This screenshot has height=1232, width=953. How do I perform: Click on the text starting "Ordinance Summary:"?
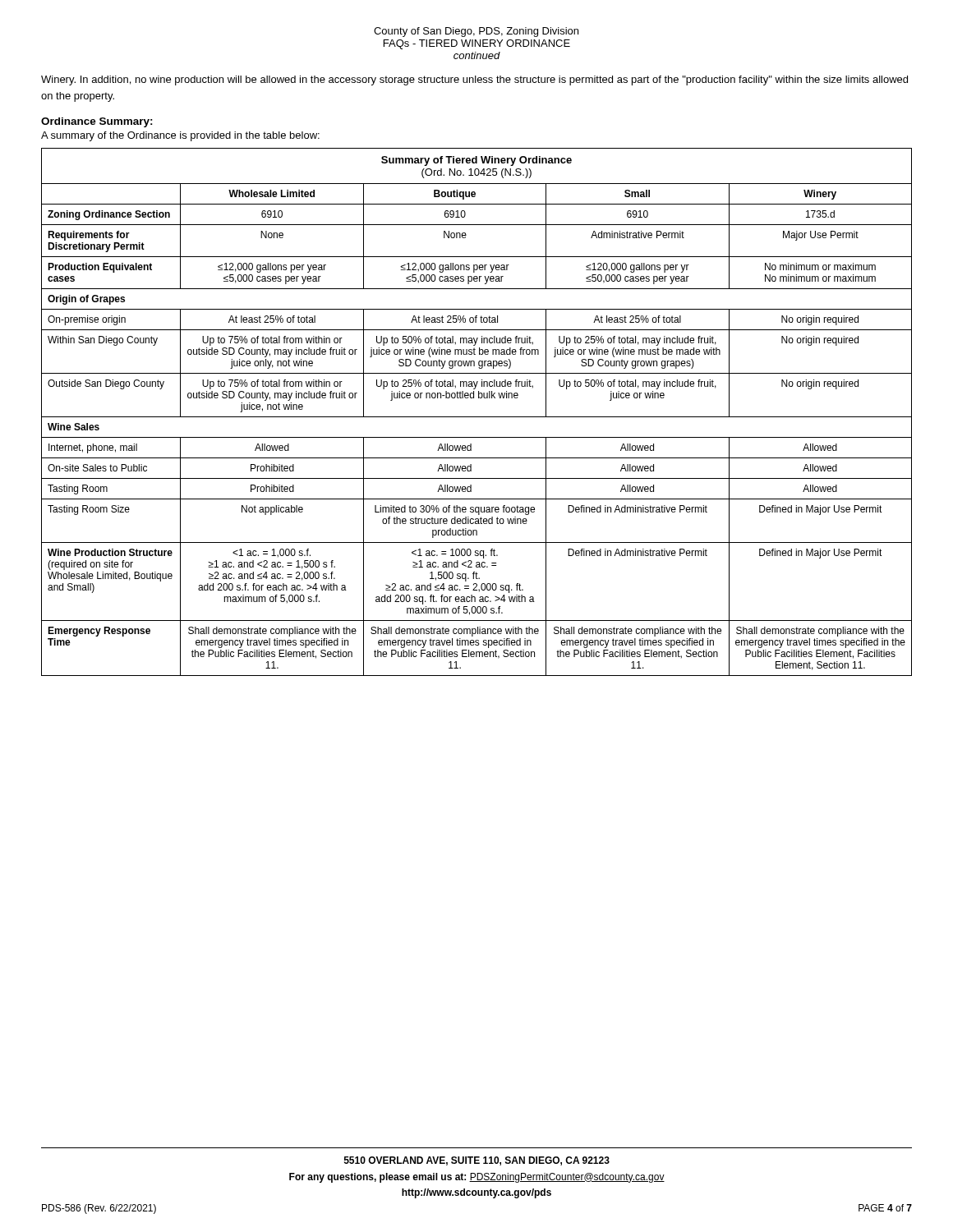pos(97,121)
